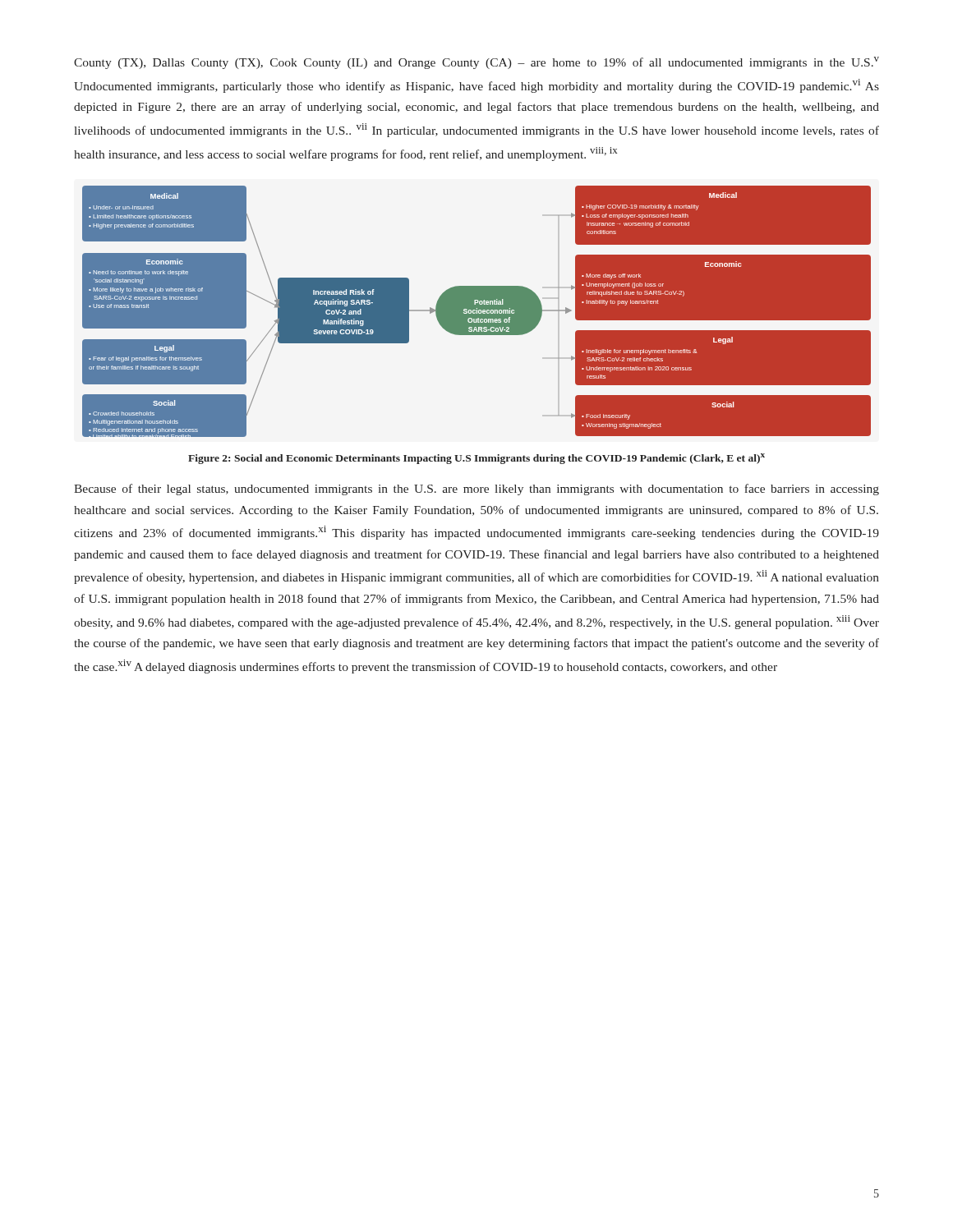Select the text block that reads "County (TX), Dallas County"
The width and height of the screenshot is (953, 1232).
click(x=476, y=106)
